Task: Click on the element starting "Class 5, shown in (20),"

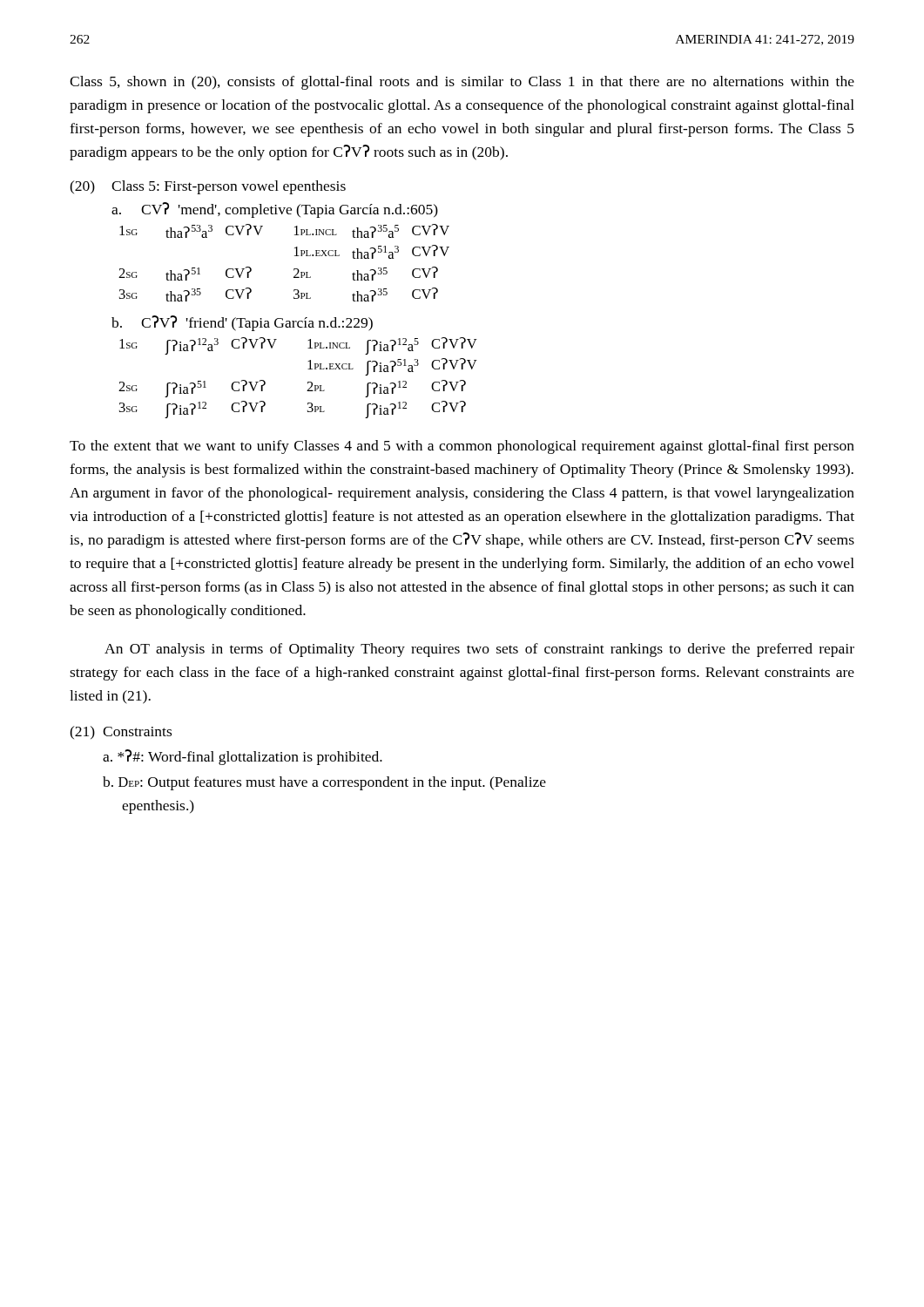Action: click(x=462, y=116)
